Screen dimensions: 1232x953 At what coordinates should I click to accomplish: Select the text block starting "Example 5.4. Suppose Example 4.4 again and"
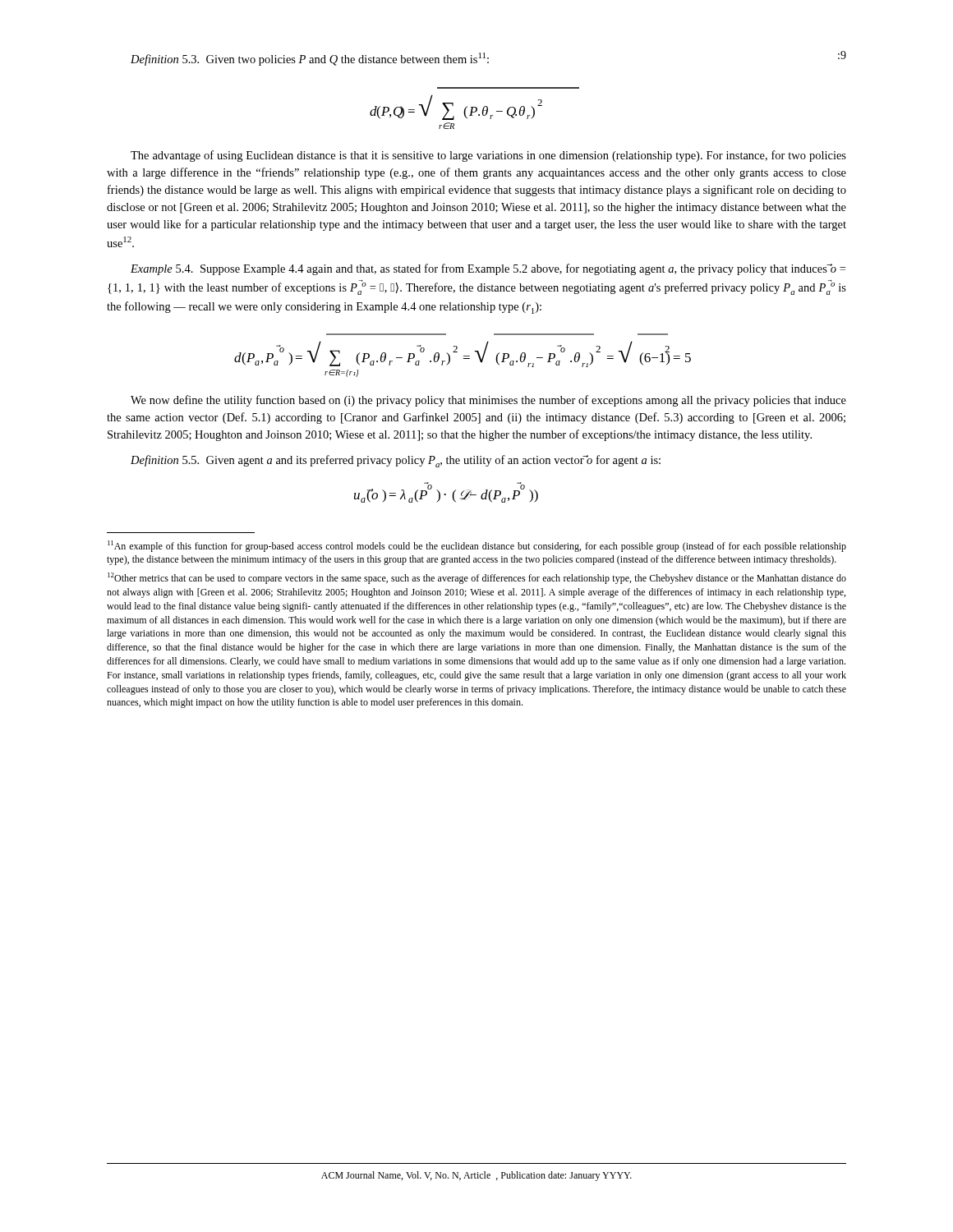coord(476,289)
